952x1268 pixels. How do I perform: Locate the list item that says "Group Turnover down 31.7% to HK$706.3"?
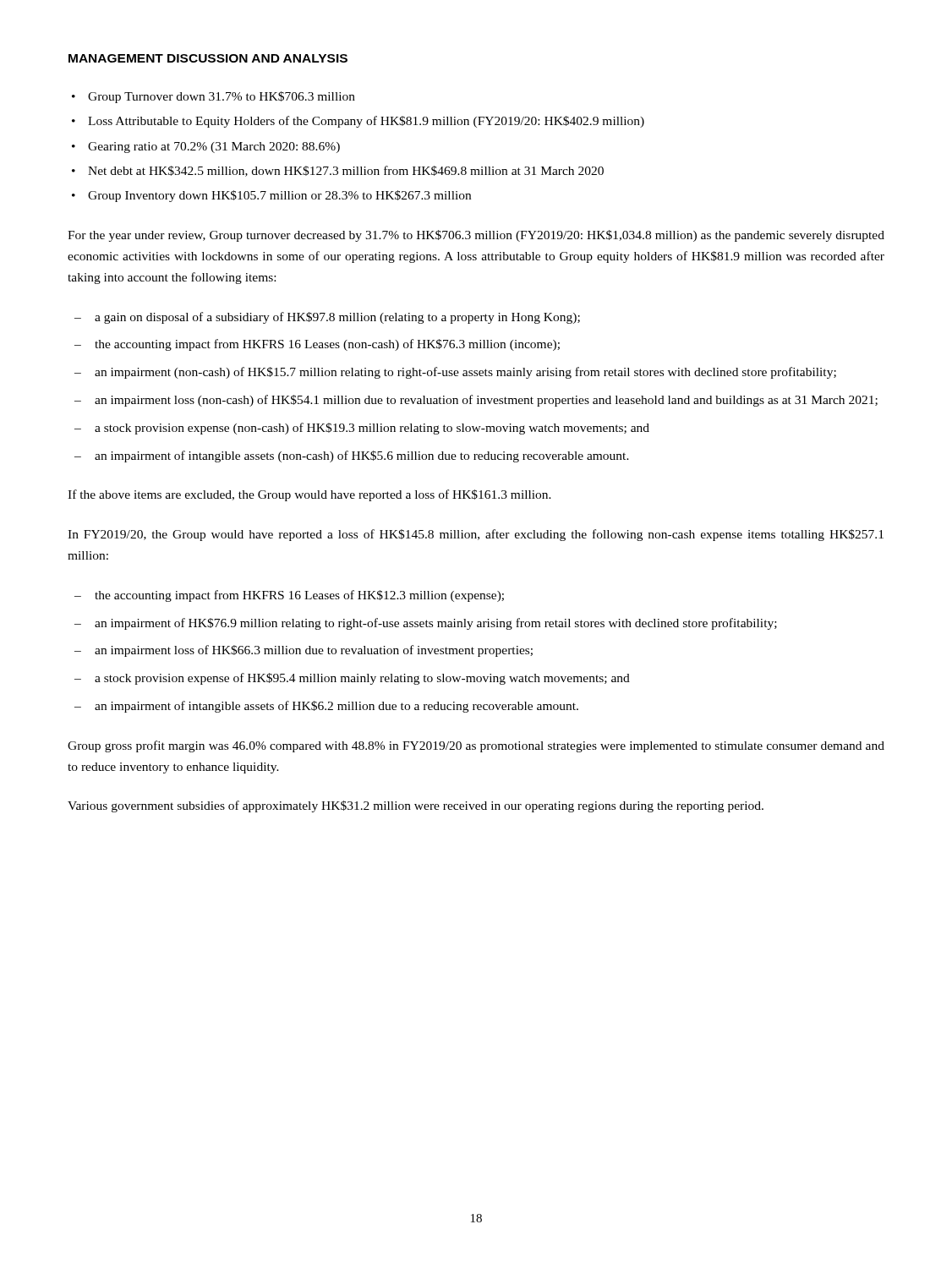pyautogui.click(x=222, y=96)
